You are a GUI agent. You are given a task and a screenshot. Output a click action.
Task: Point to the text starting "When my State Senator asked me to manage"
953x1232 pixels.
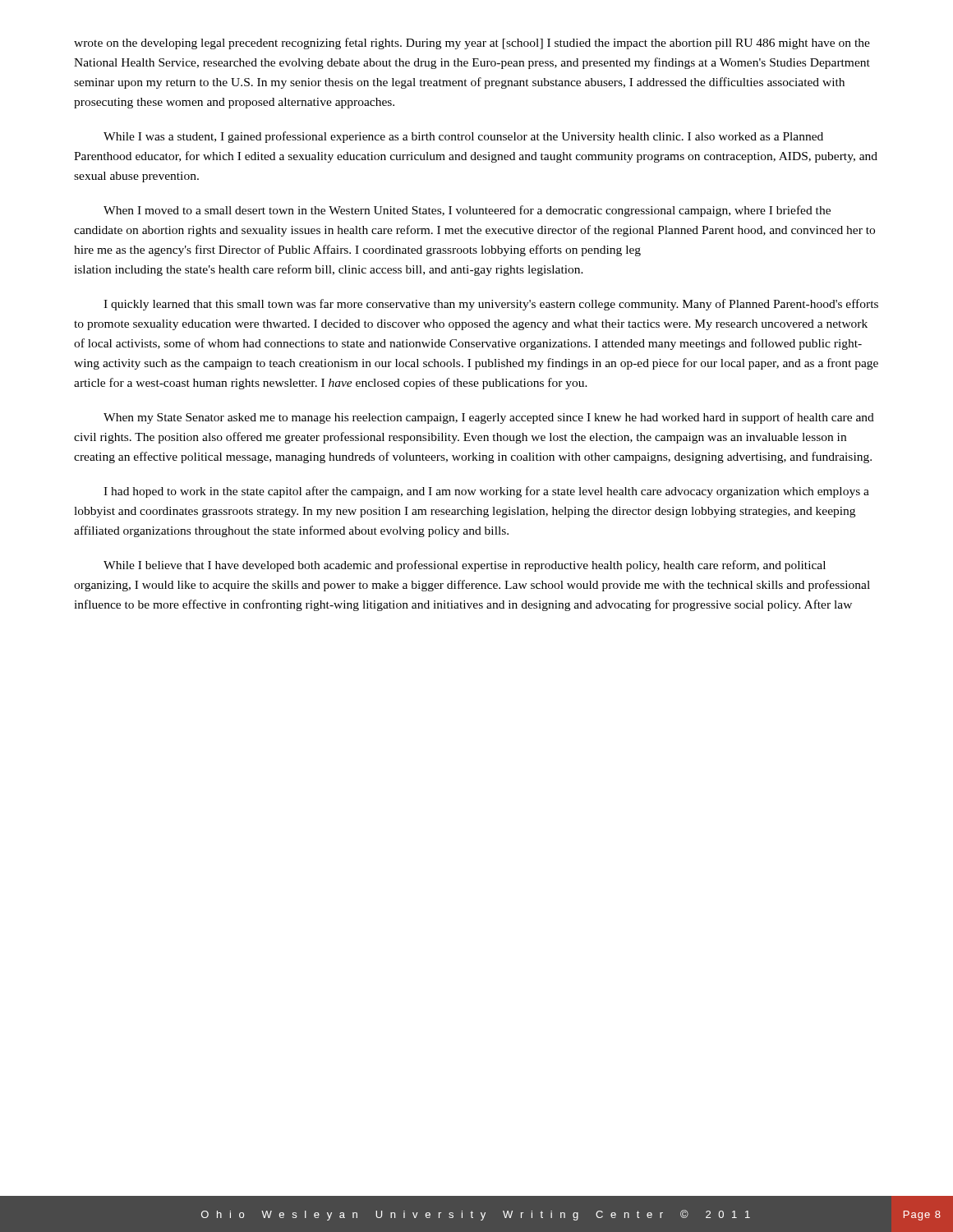pos(474,437)
